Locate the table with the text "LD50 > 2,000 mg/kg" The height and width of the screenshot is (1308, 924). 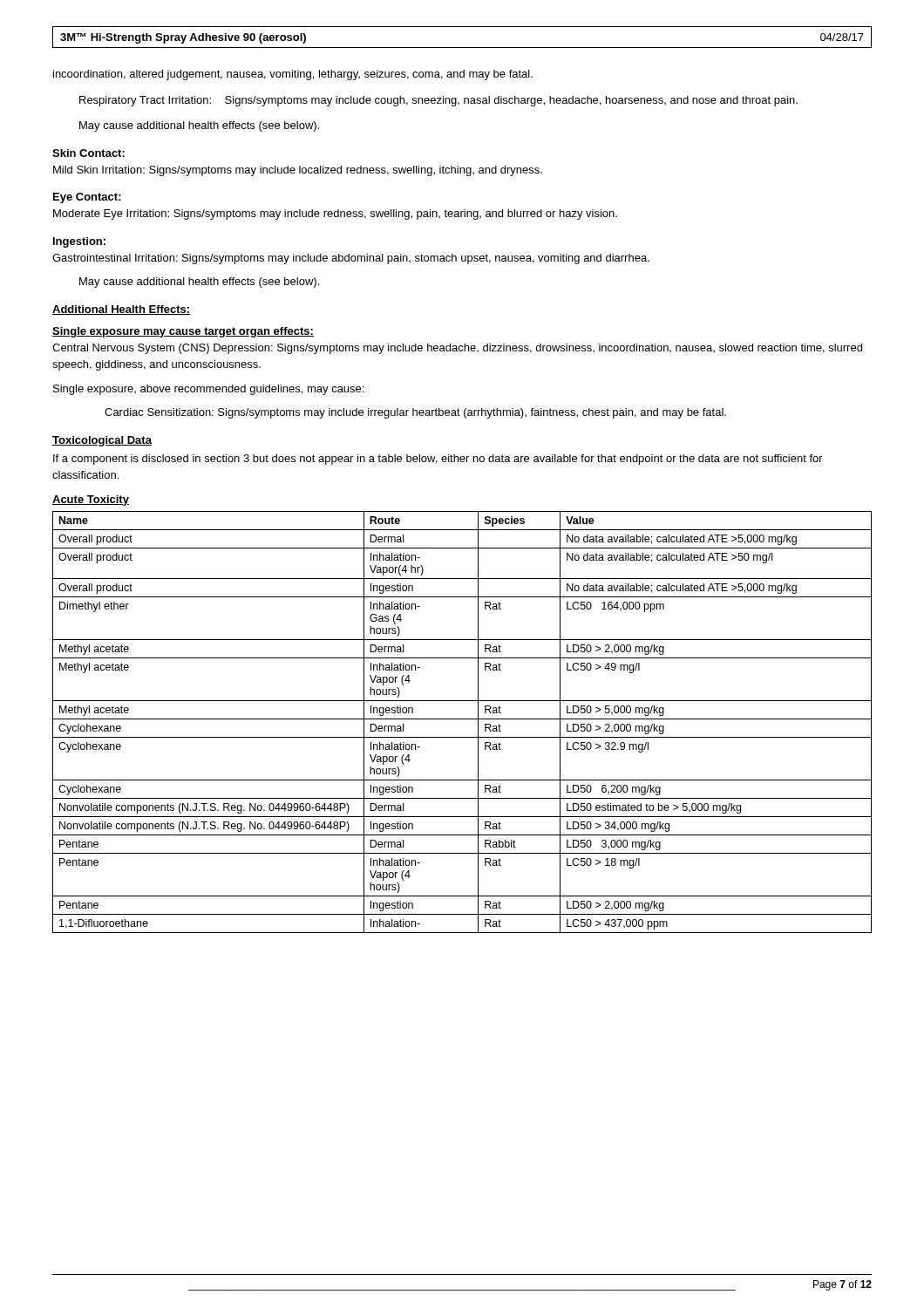tap(462, 722)
